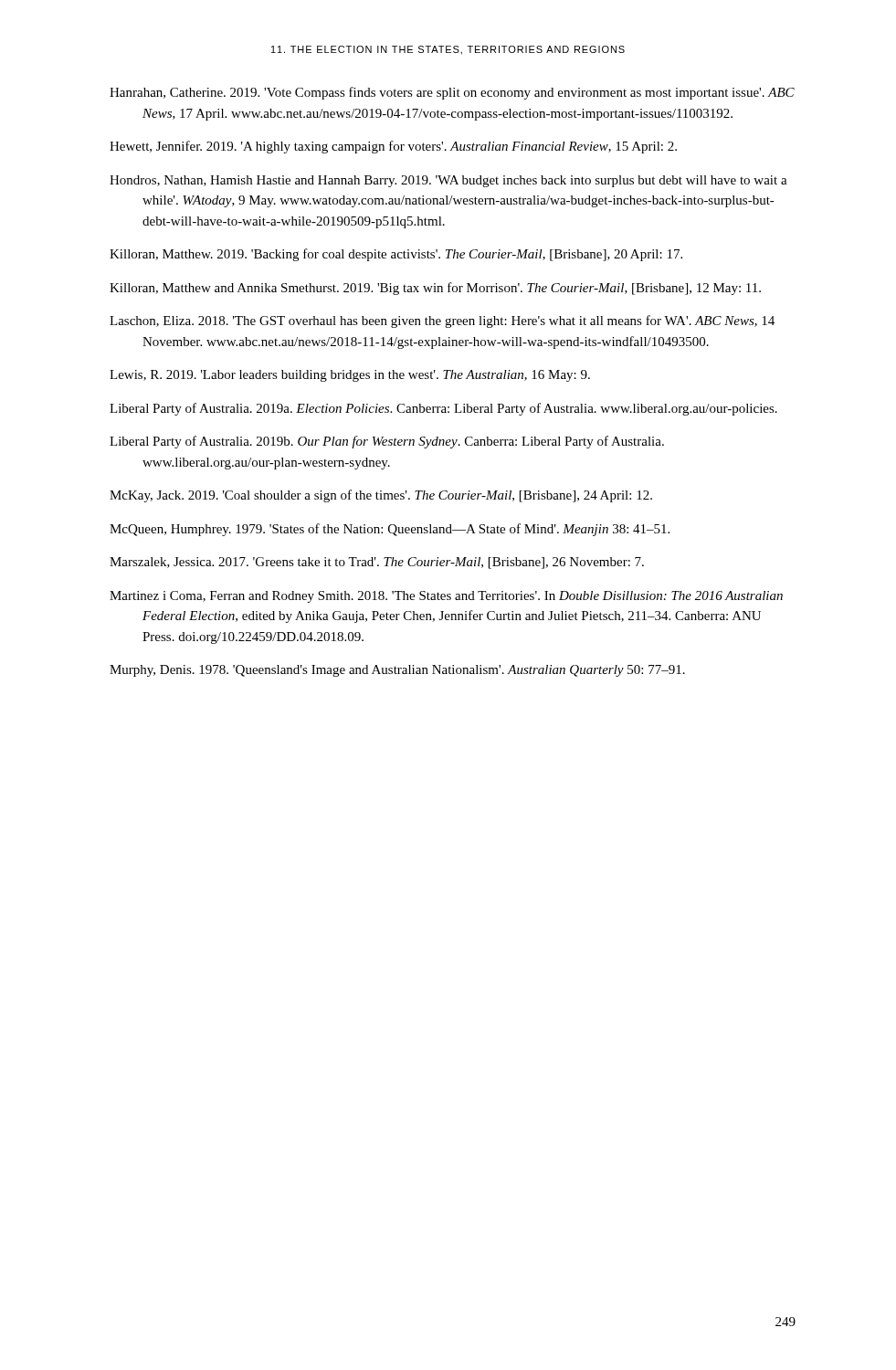Find the region starting "Lewis, R. 2019."
896x1370 pixels.
tap(350, 374)
